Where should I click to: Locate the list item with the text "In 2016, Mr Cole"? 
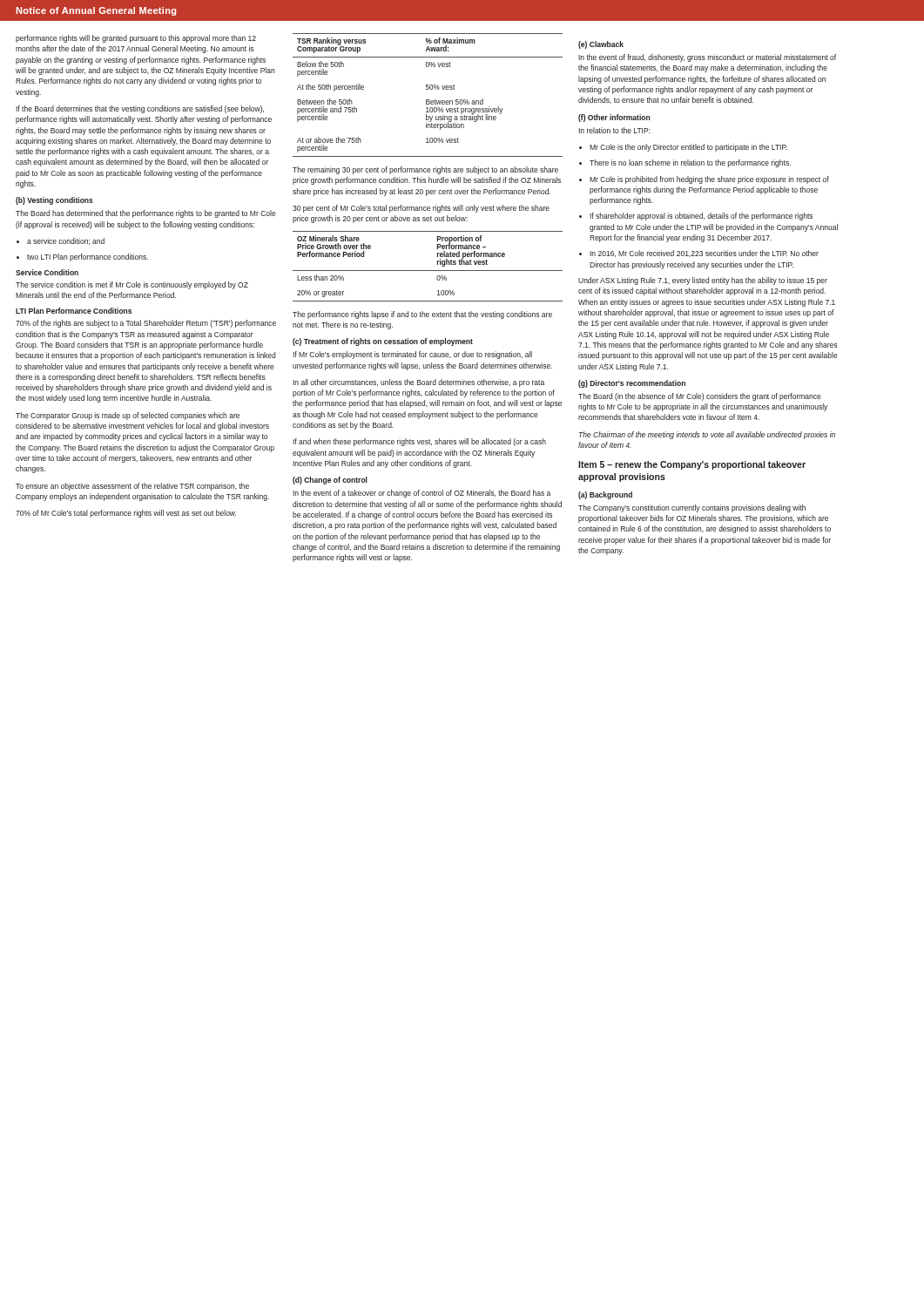pos(709,259)
